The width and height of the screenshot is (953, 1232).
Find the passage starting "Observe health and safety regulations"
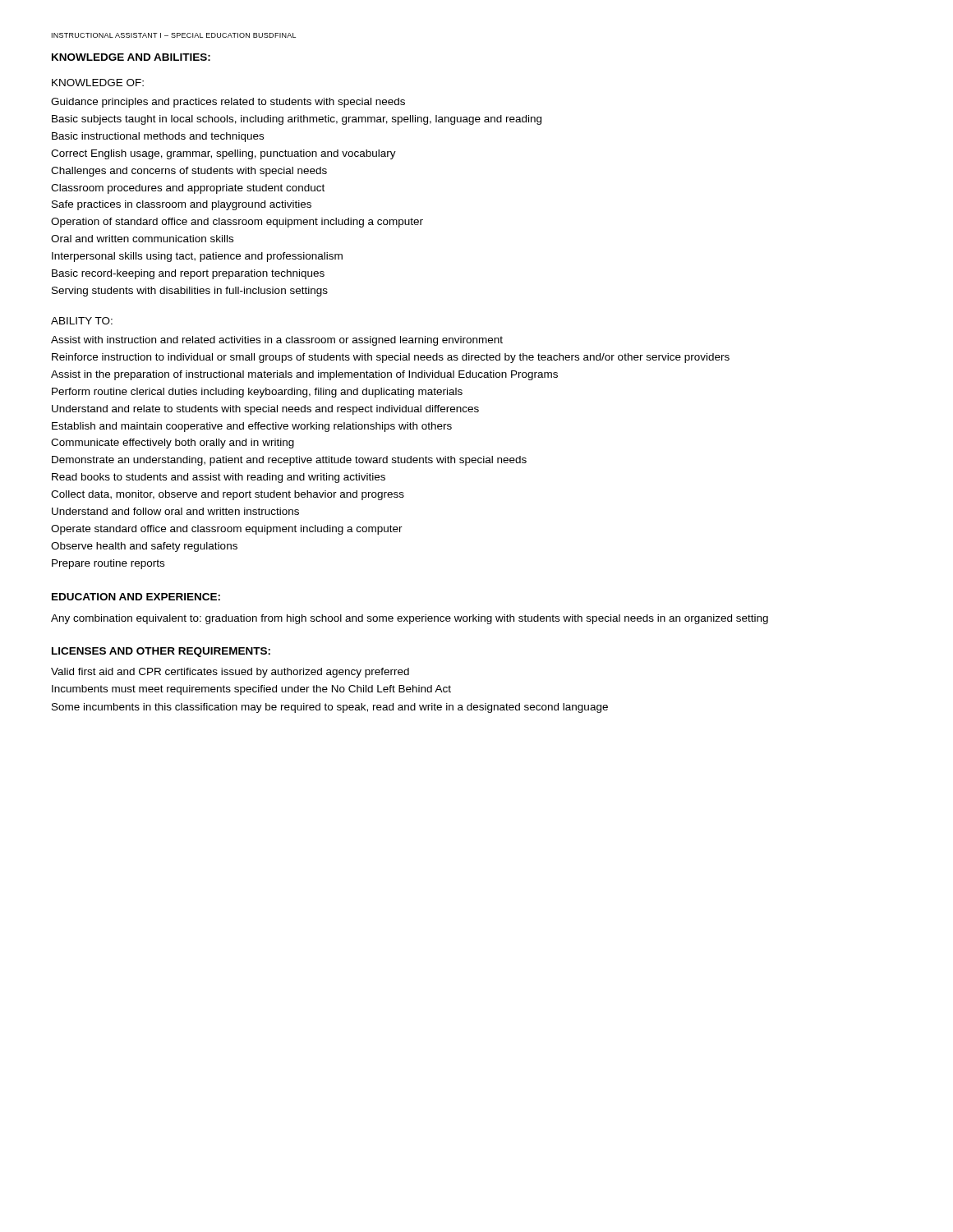click(144, 546)
